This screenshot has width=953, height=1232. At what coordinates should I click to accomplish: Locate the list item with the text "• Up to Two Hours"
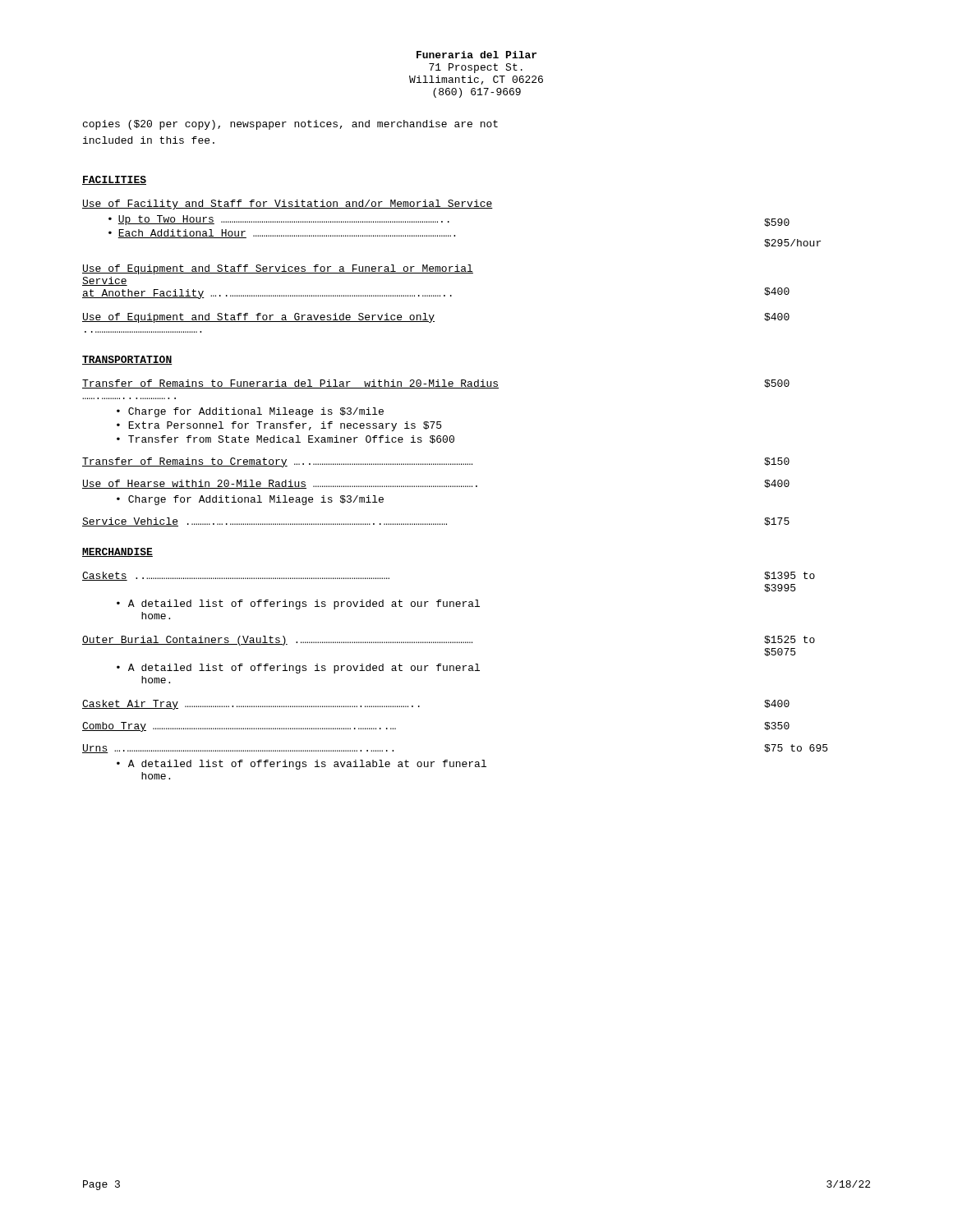(x=279, y=220)
